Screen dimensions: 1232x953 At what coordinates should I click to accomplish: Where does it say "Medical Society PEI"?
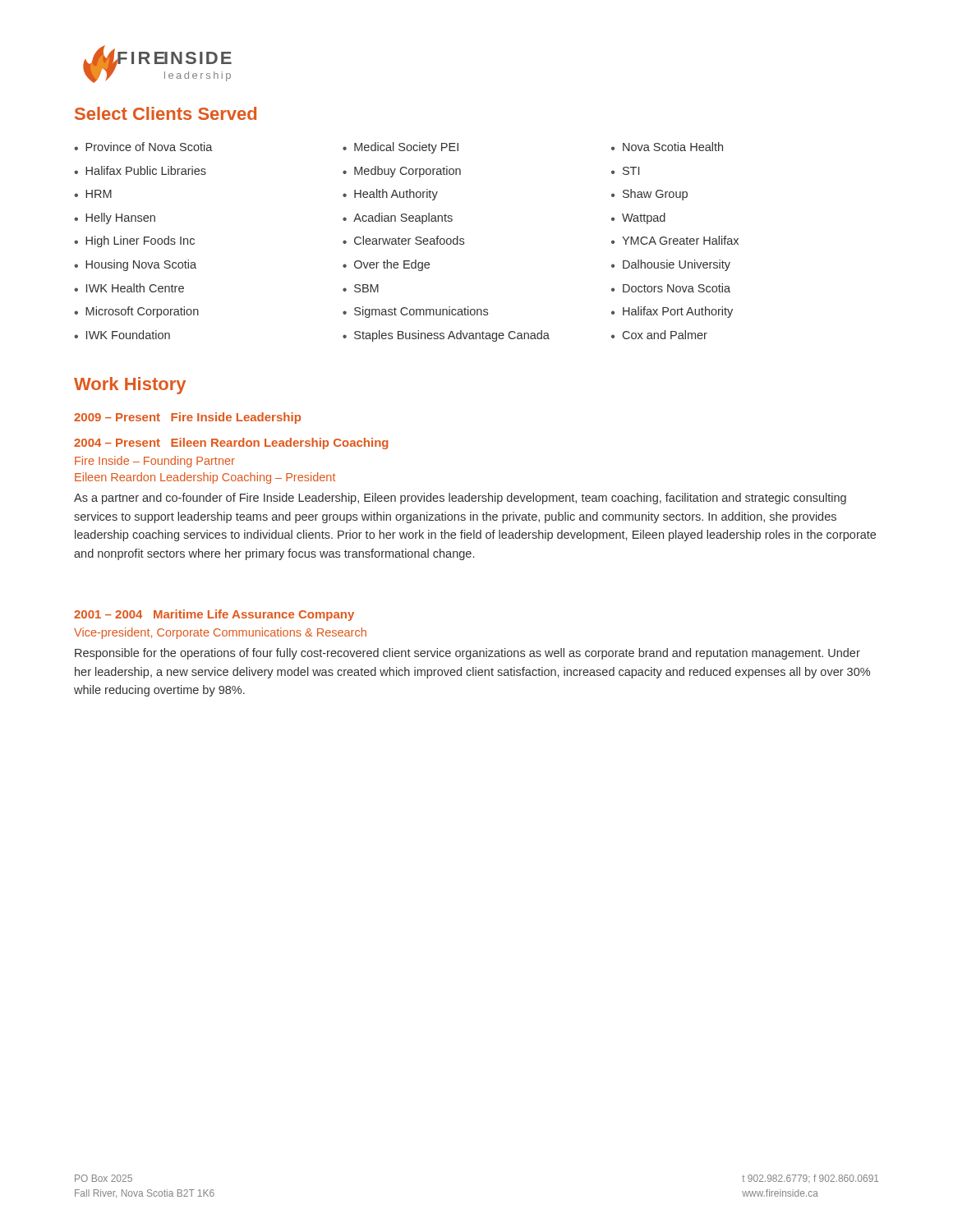(x=406, y=147)
